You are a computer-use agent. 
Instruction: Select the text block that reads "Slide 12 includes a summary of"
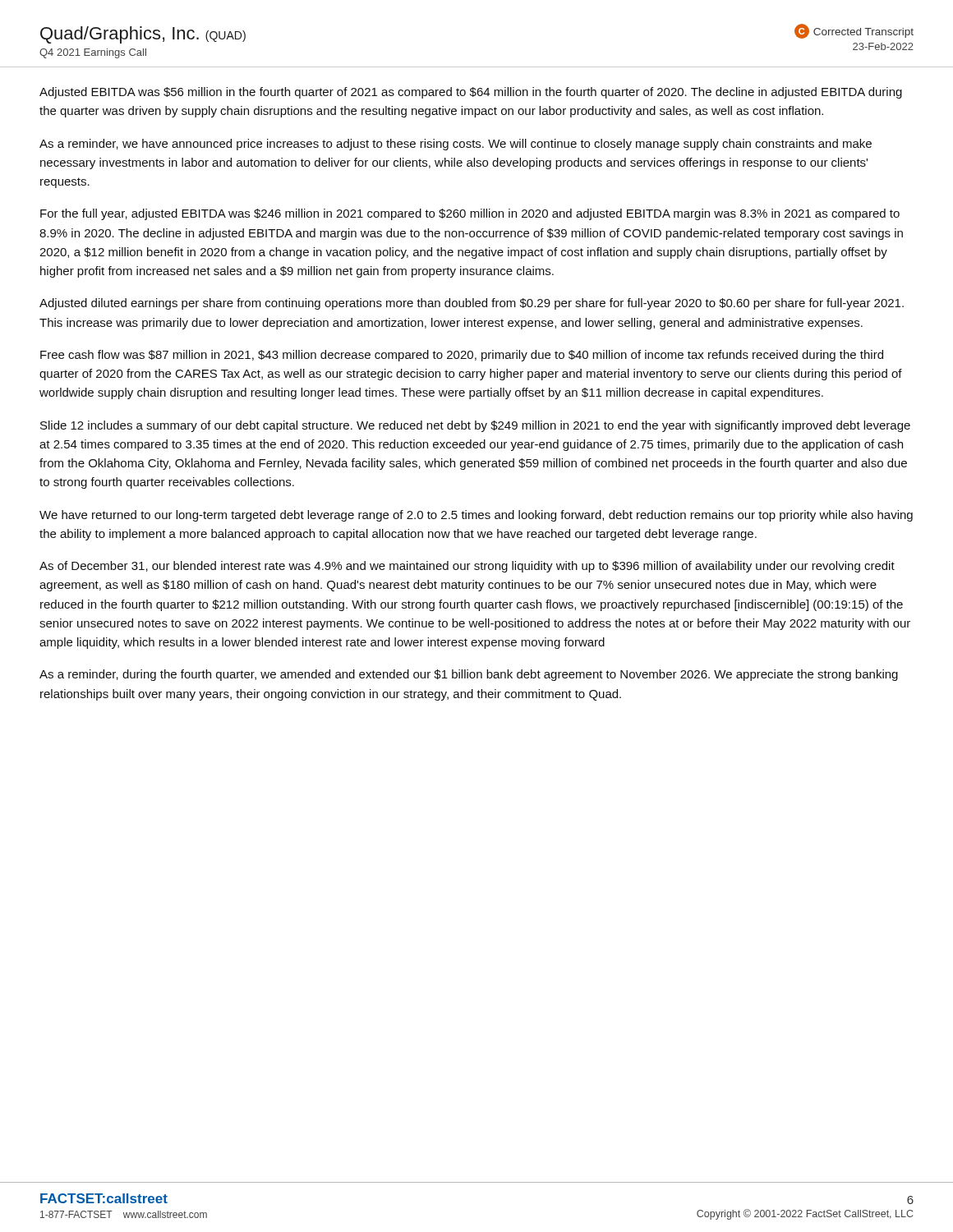475,453
